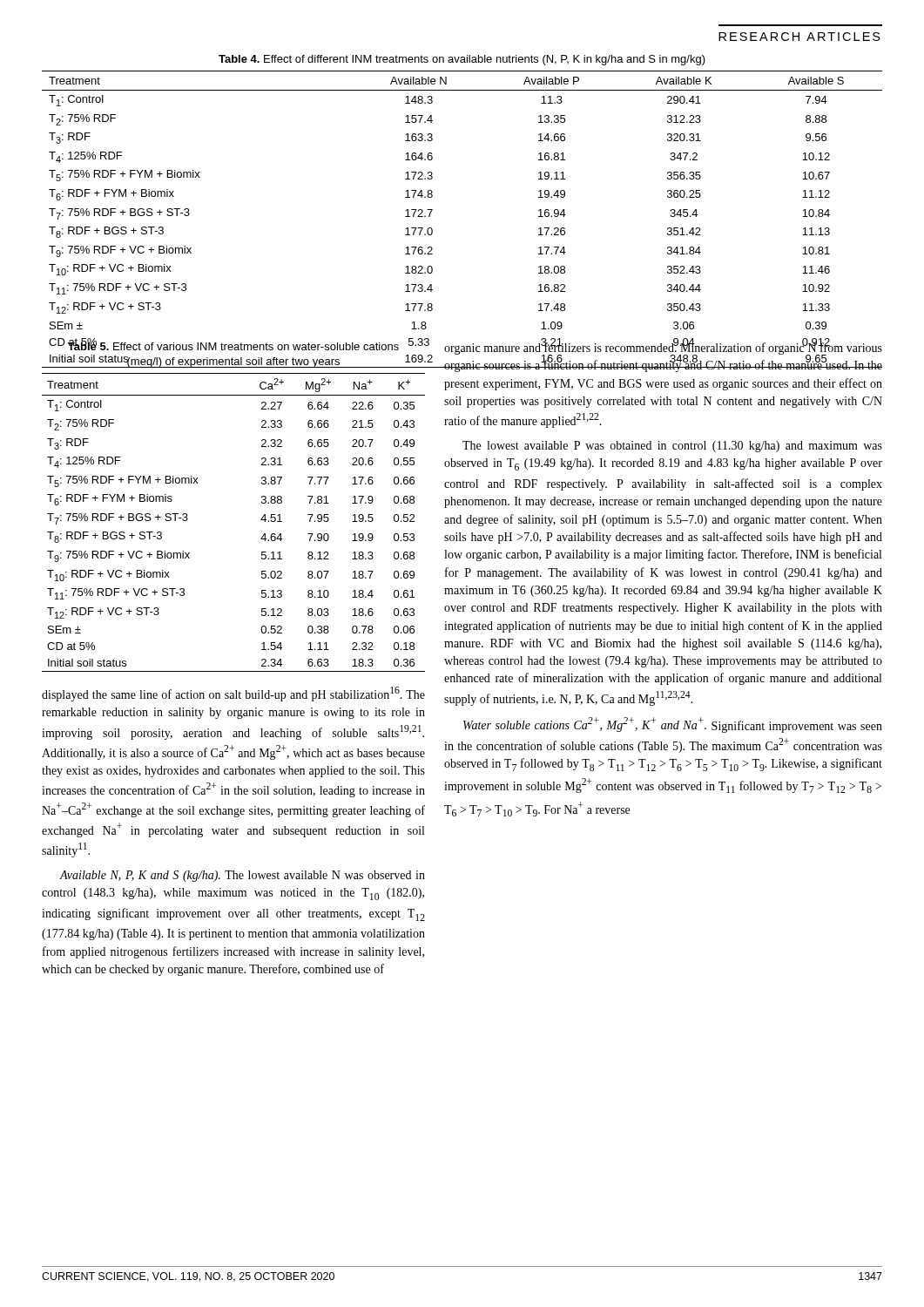Image resolution: width=924 pixels, height=1307 pixels.
Task: Locate the text block with the text "organic manure and fertilizers is recommended. Mineralization"
Action: pyautogui.click(x=663, y=581)
